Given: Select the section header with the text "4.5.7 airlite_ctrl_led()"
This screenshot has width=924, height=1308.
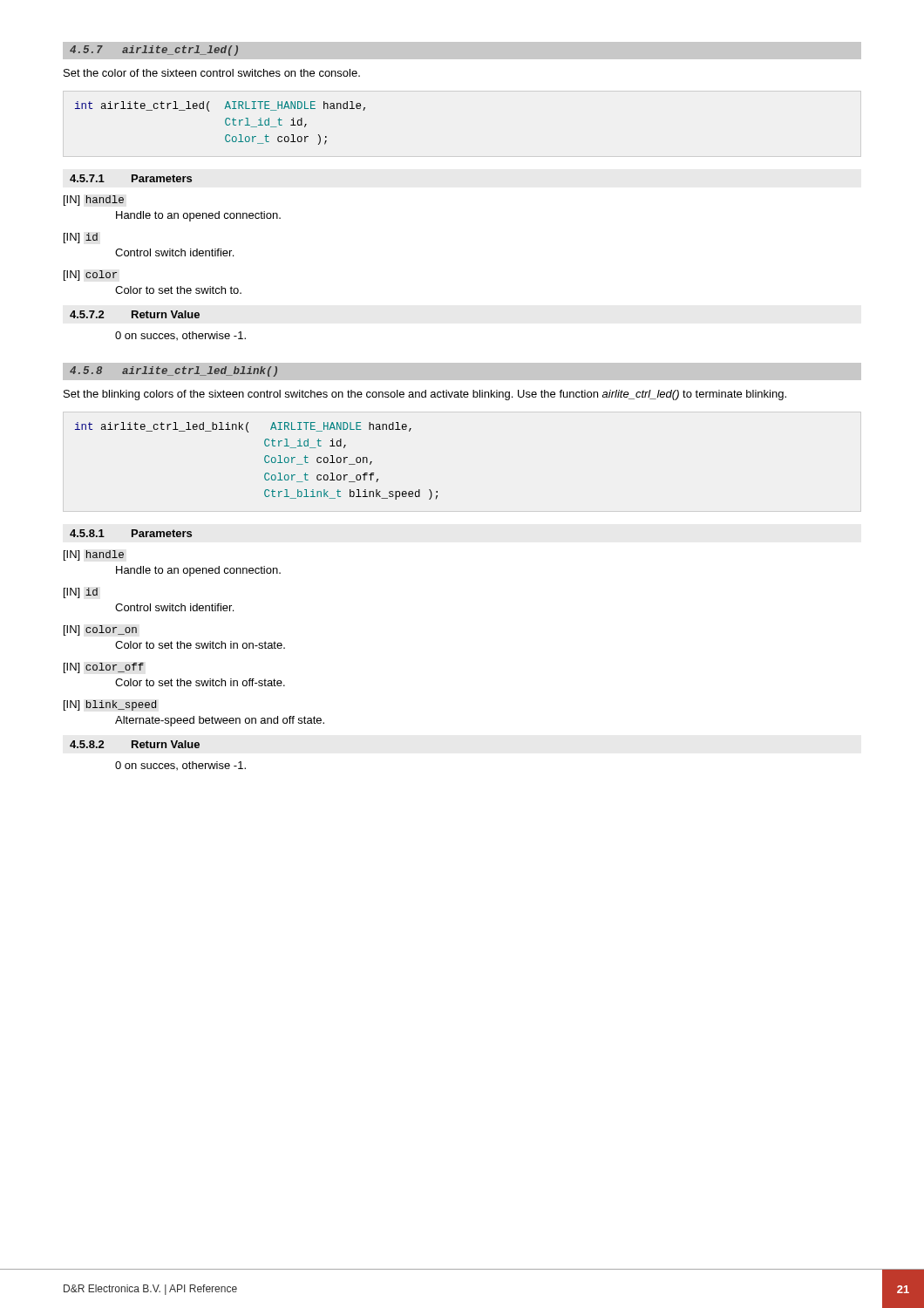Looking at the screenshot, I should point(462,51).
